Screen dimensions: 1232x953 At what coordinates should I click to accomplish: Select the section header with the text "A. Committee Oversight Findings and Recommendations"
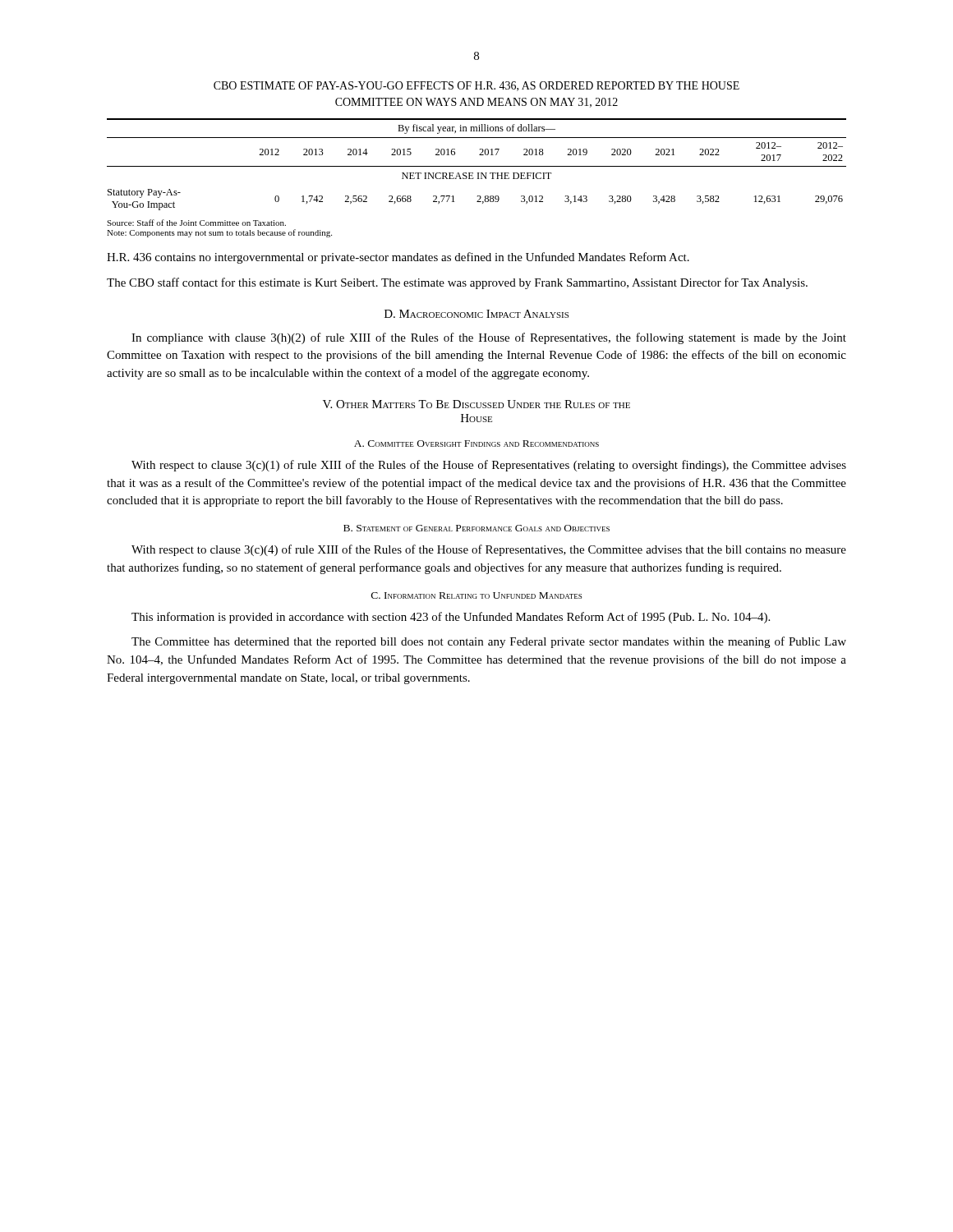pyautogui.click(x=476, y=443)
